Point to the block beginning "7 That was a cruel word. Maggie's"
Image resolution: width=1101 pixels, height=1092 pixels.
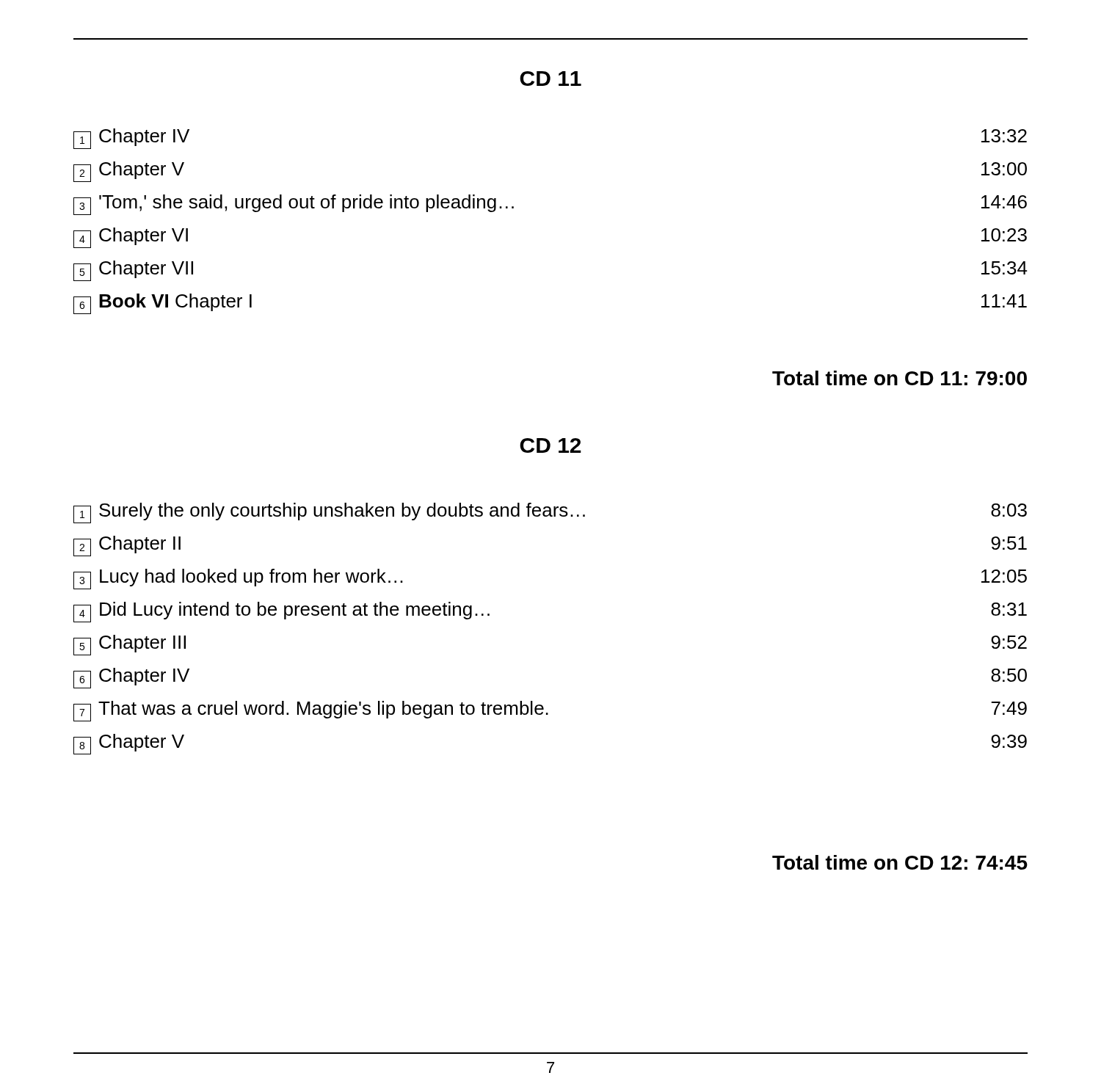(x=550, y=709)
